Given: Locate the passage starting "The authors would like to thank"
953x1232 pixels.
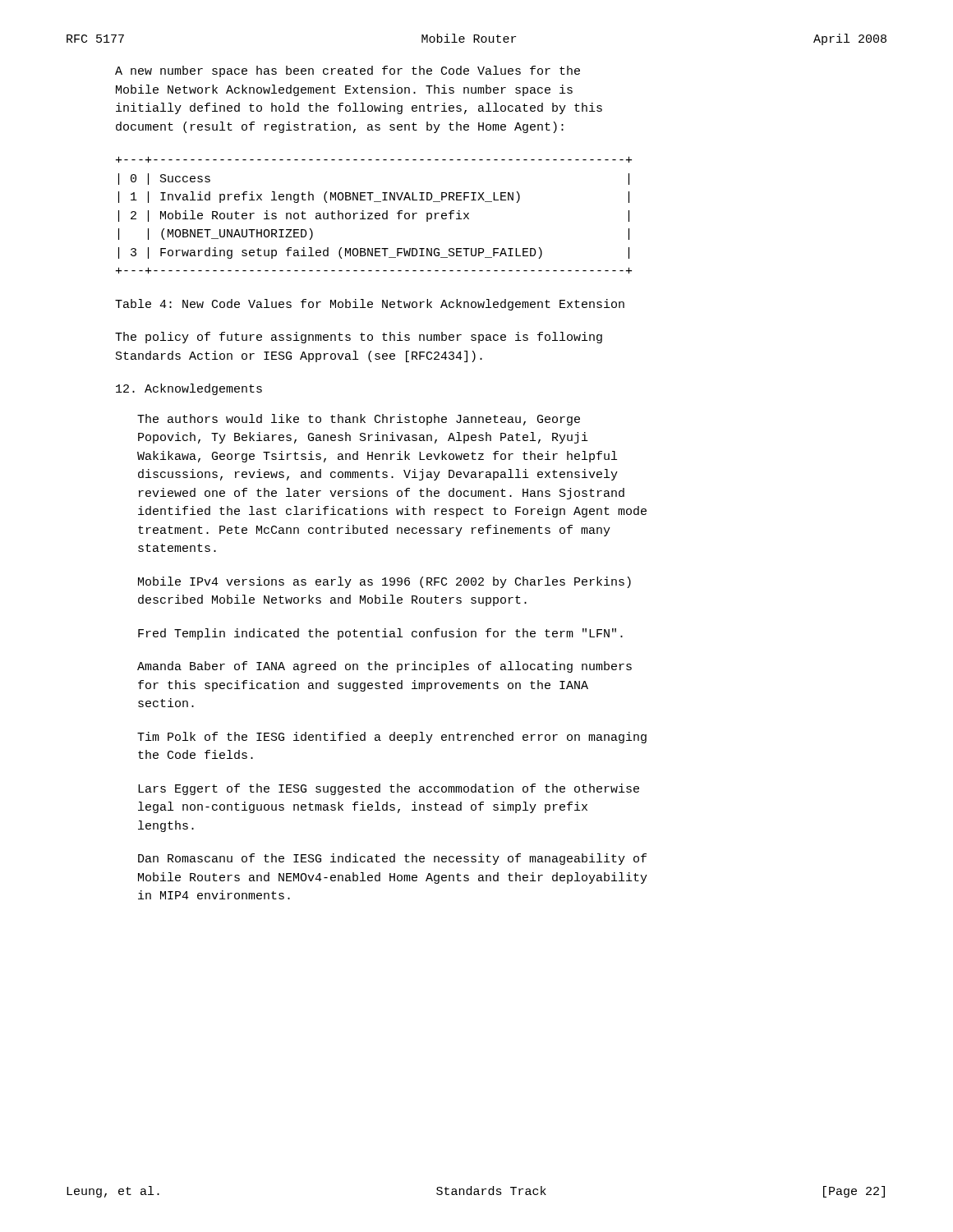Looking at the screenshot, I should pos(381,484).
